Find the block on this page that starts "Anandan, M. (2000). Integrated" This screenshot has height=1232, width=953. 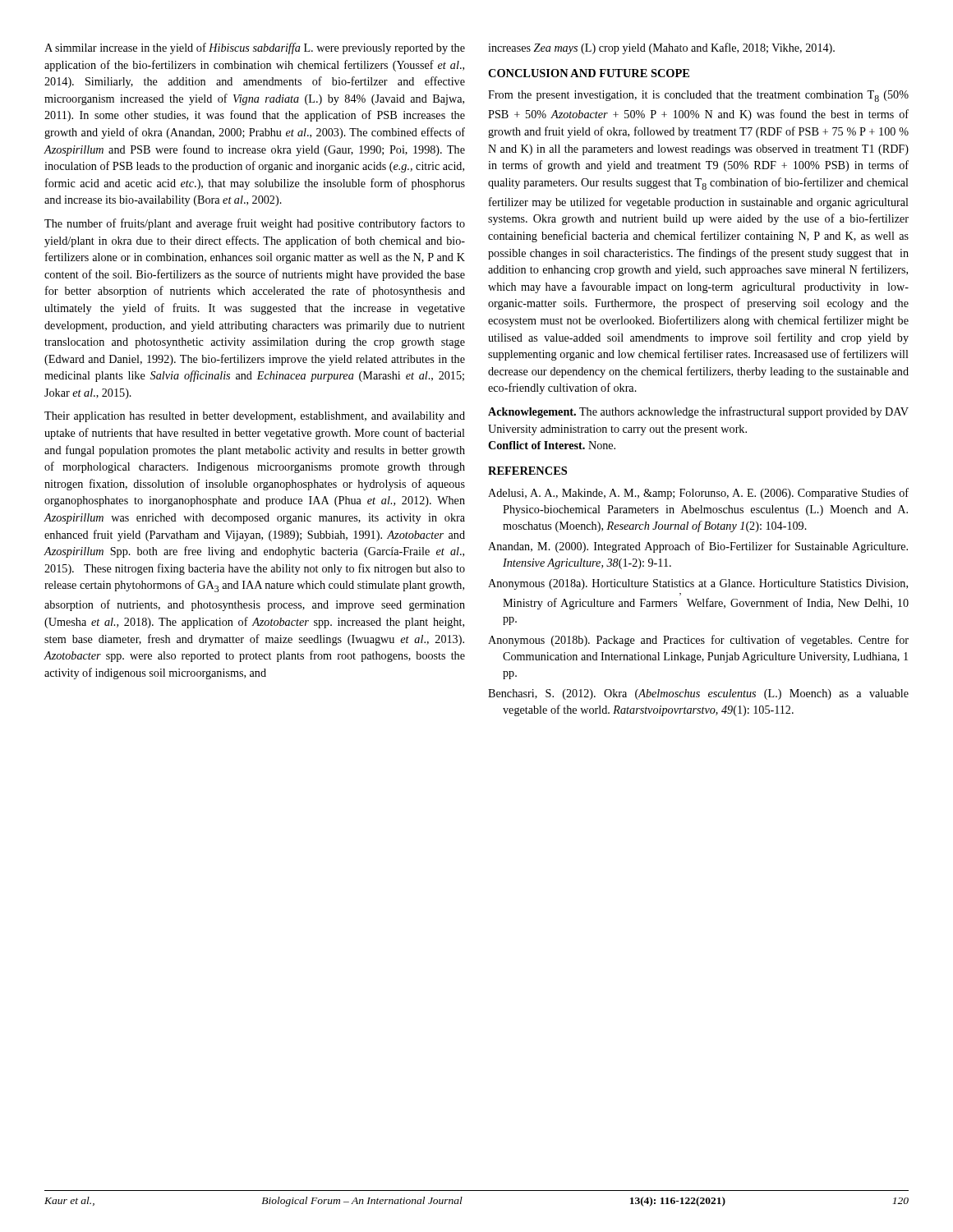click(698, 555)
